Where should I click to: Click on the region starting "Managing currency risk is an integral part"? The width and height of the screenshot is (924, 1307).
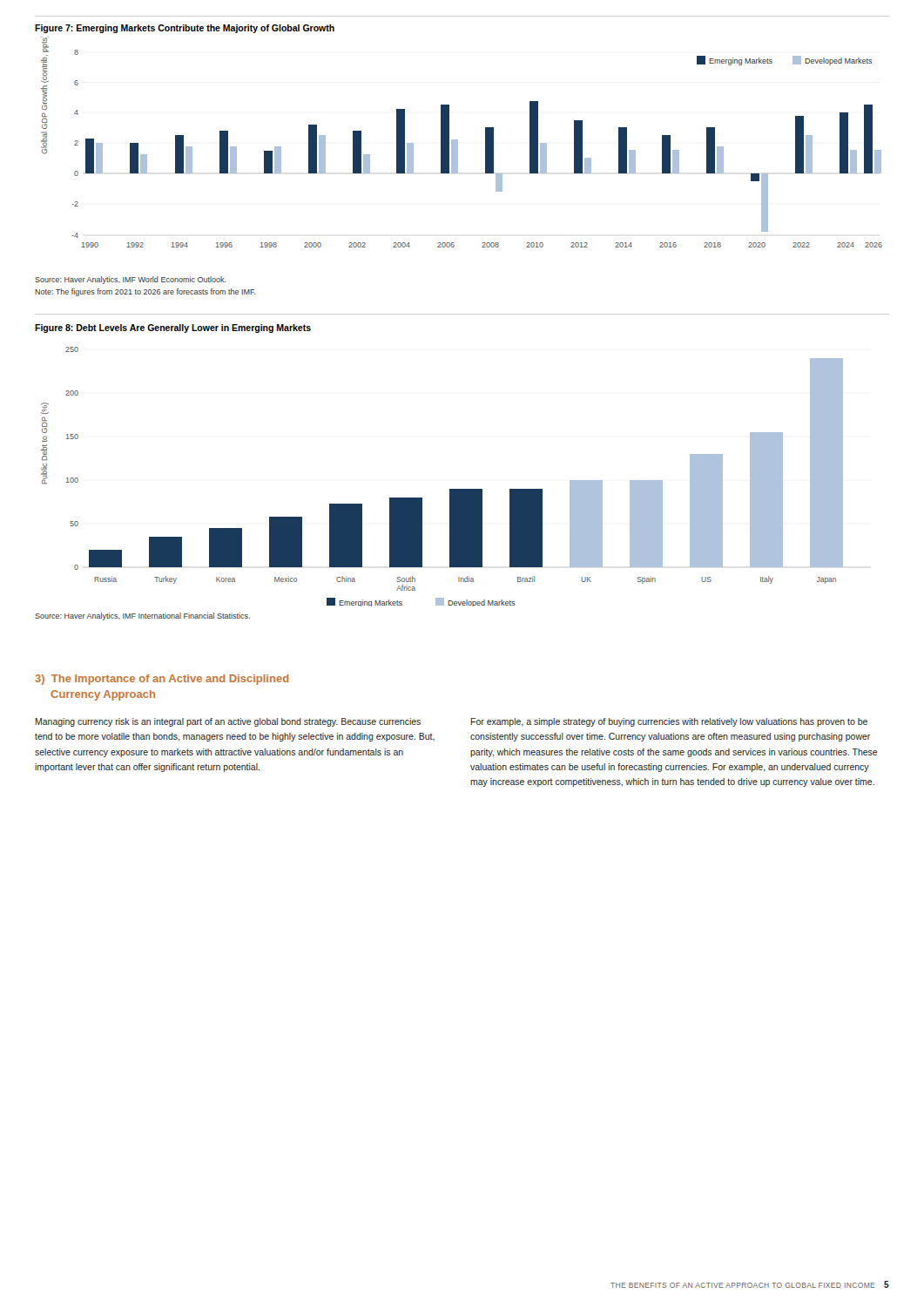pos(235,744)
